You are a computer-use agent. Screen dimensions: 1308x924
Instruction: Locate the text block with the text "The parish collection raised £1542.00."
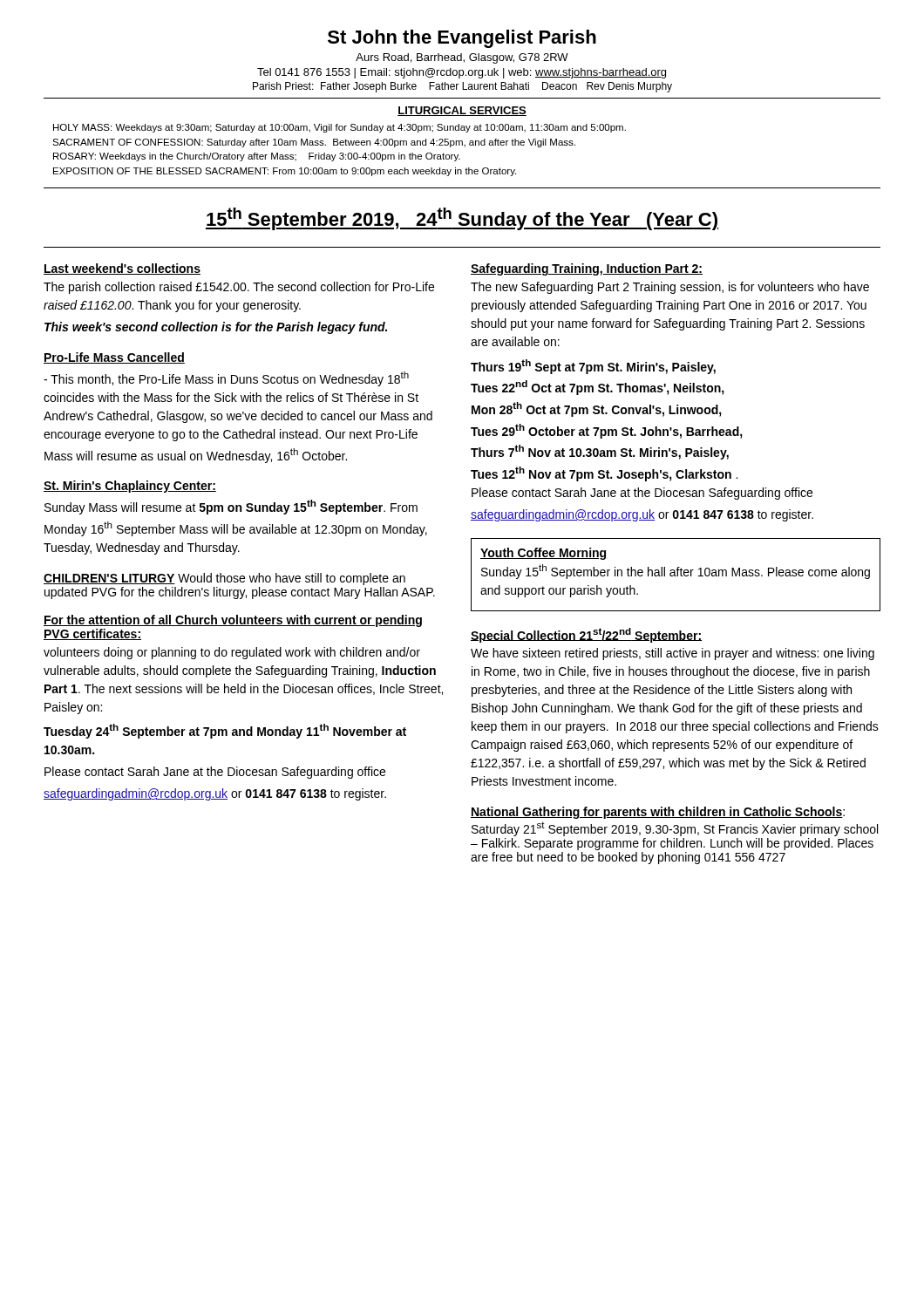(x=244, y=307)
